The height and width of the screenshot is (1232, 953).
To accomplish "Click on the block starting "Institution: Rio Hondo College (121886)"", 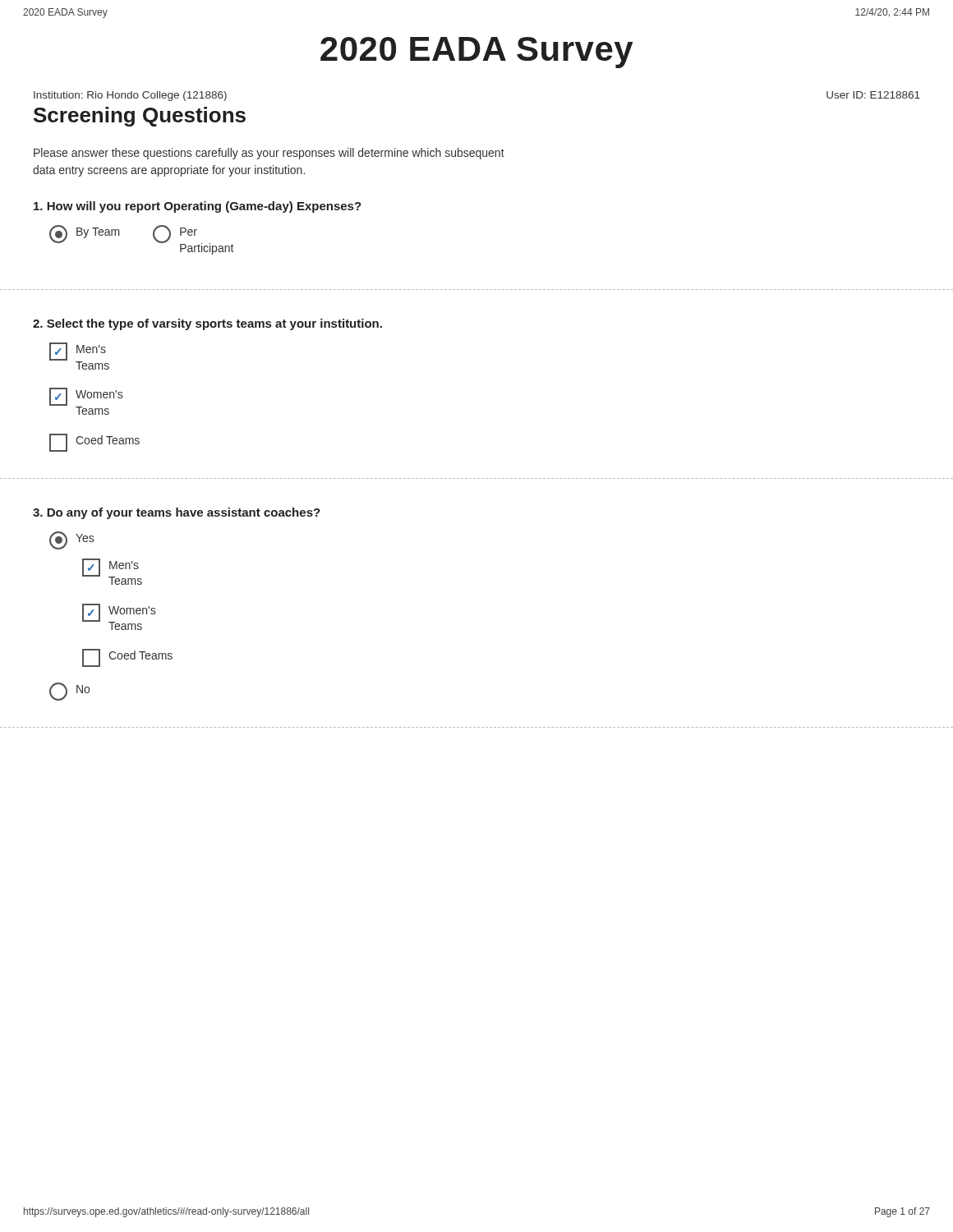I will pos(130,95).
